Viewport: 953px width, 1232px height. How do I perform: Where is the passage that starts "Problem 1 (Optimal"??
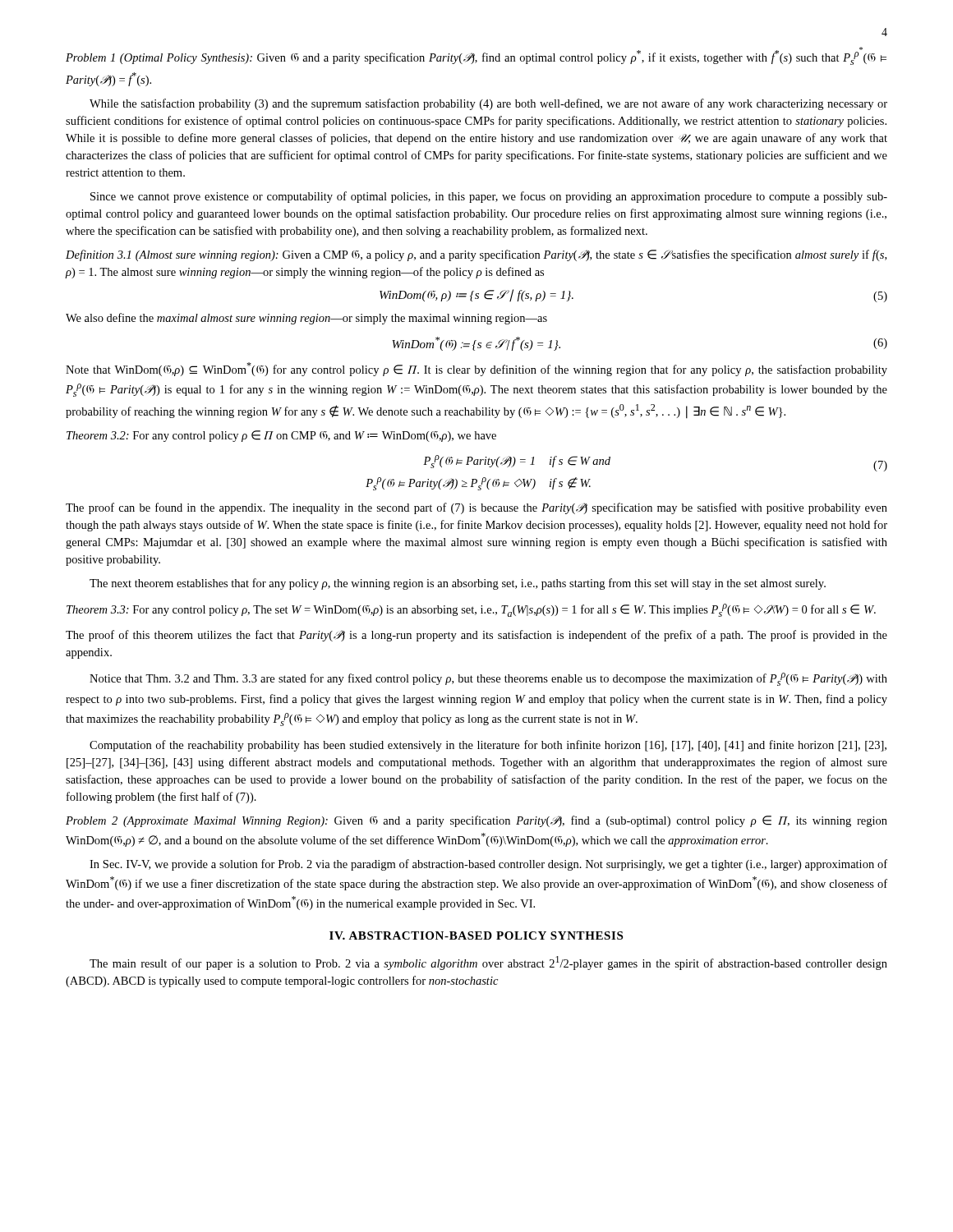476,67
